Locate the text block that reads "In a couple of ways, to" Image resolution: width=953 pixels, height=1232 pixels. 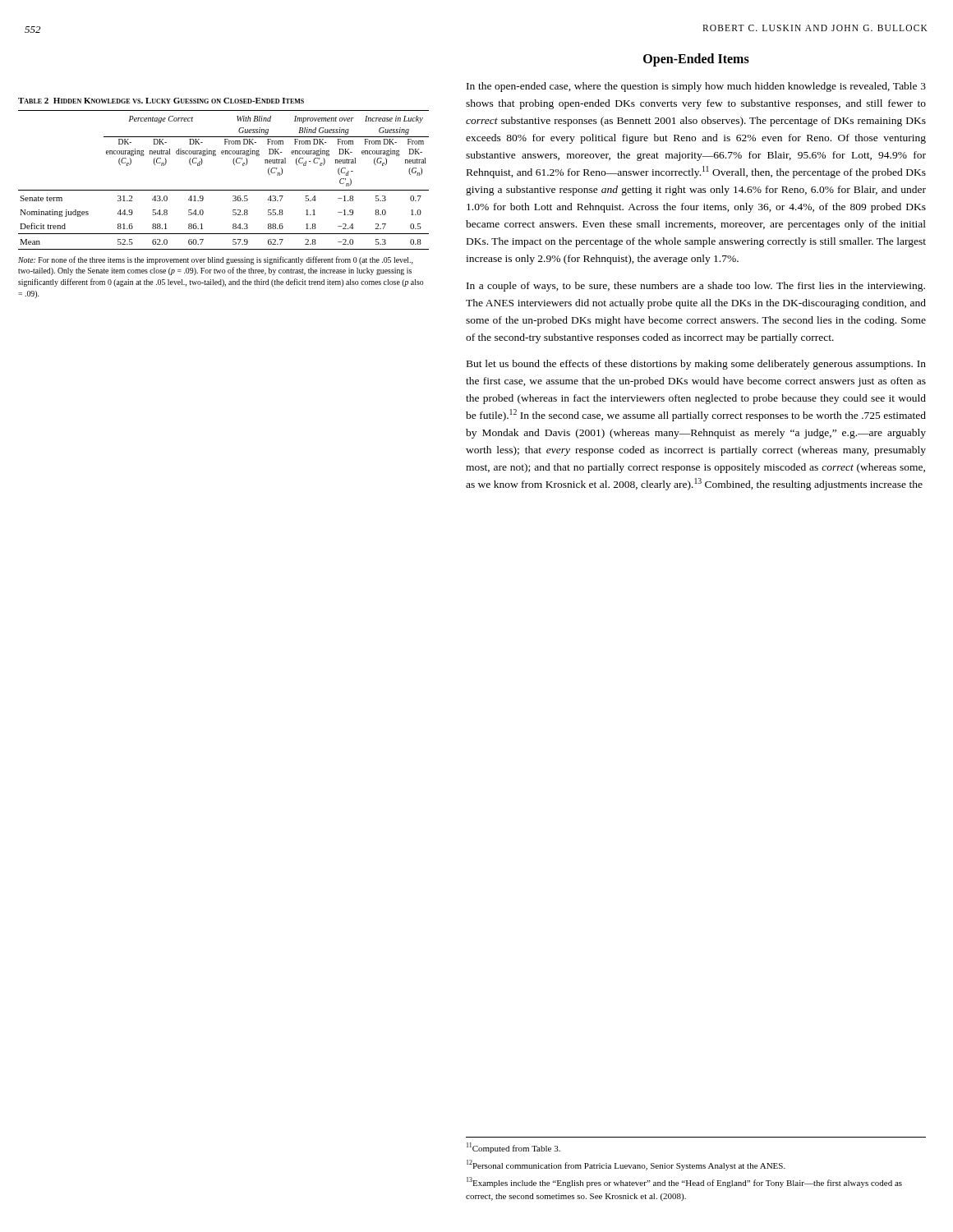tap(696, 311)
